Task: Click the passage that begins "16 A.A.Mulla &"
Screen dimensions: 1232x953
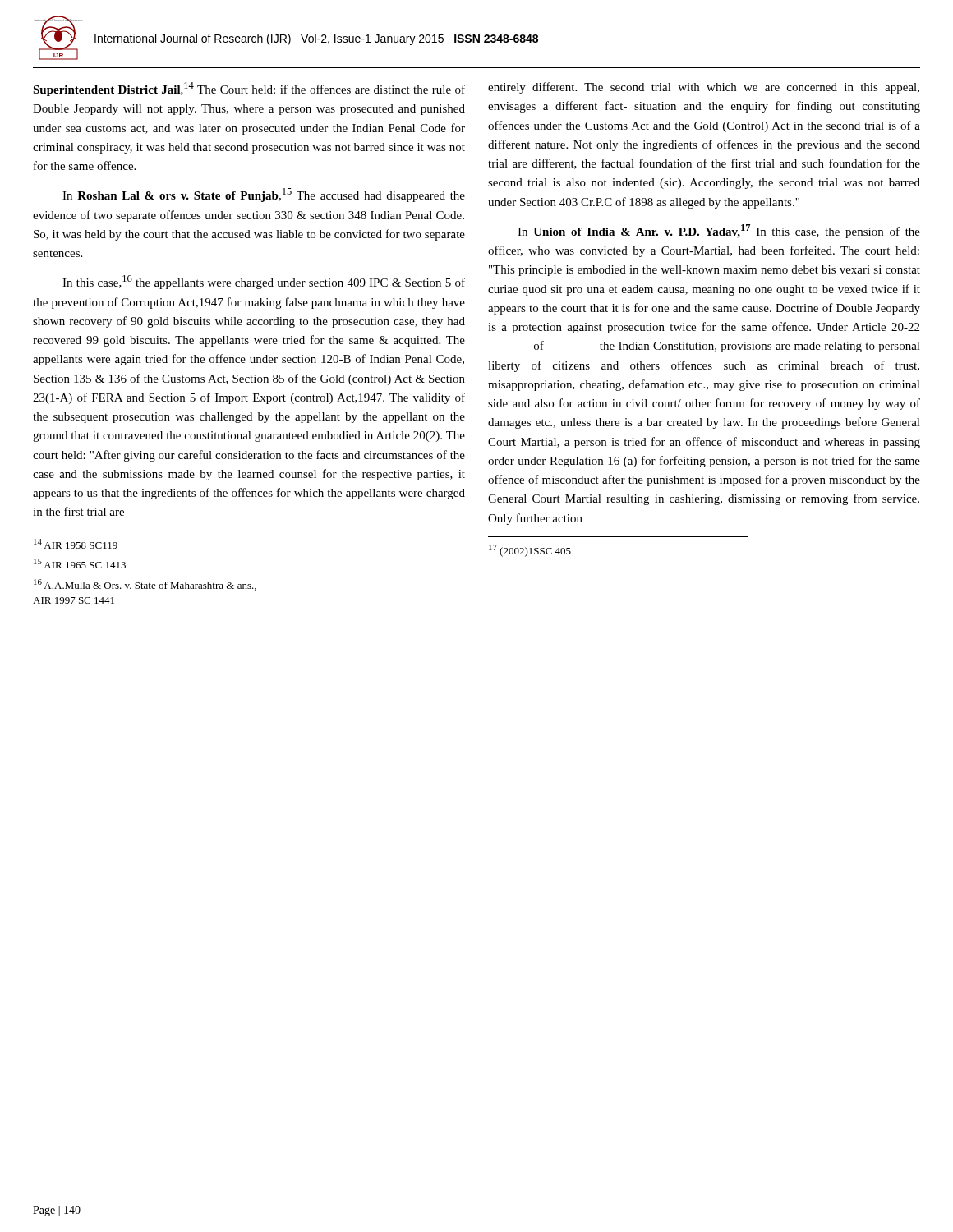Action: tap(145, 591)
